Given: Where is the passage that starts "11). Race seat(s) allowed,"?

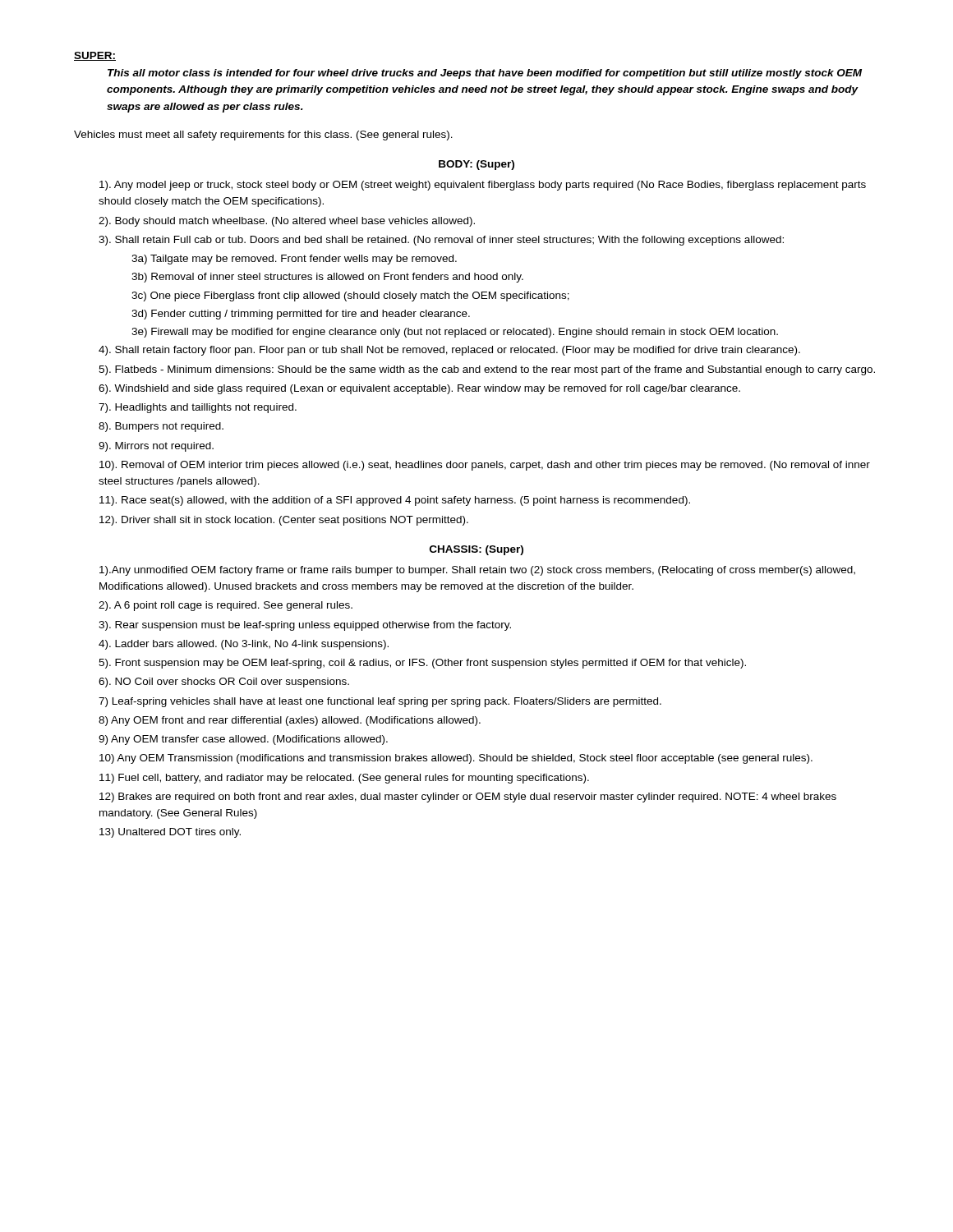Looking at the screenshot, I should 395,500.
